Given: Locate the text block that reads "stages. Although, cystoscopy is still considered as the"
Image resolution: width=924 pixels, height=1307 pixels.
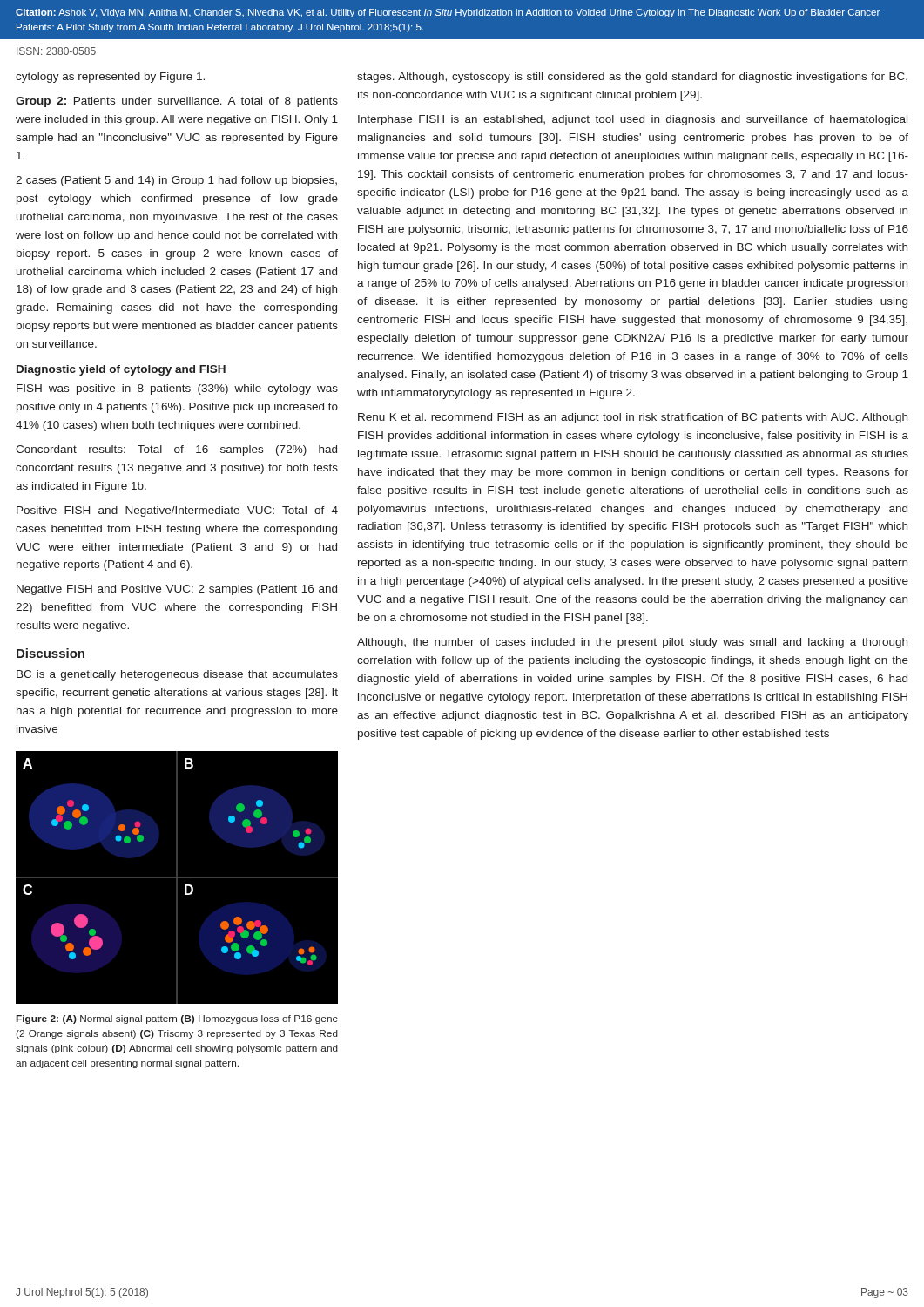Looking at the screenshot, I should pos(633,86).
